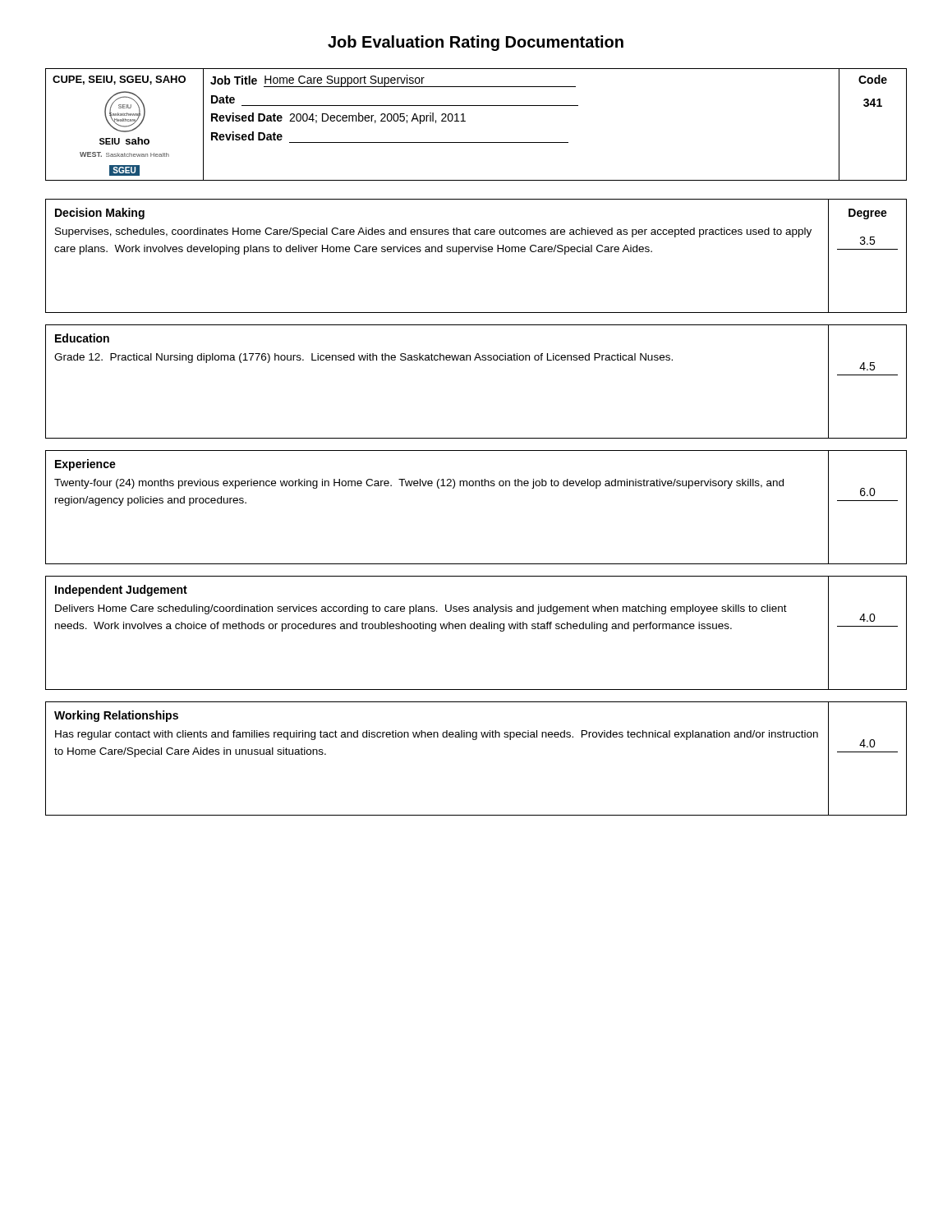This screenshot has width=952, height=1232.
Task: Select the table that reads "Experience Twenty-four (24) months"
Action: [476, 507]
